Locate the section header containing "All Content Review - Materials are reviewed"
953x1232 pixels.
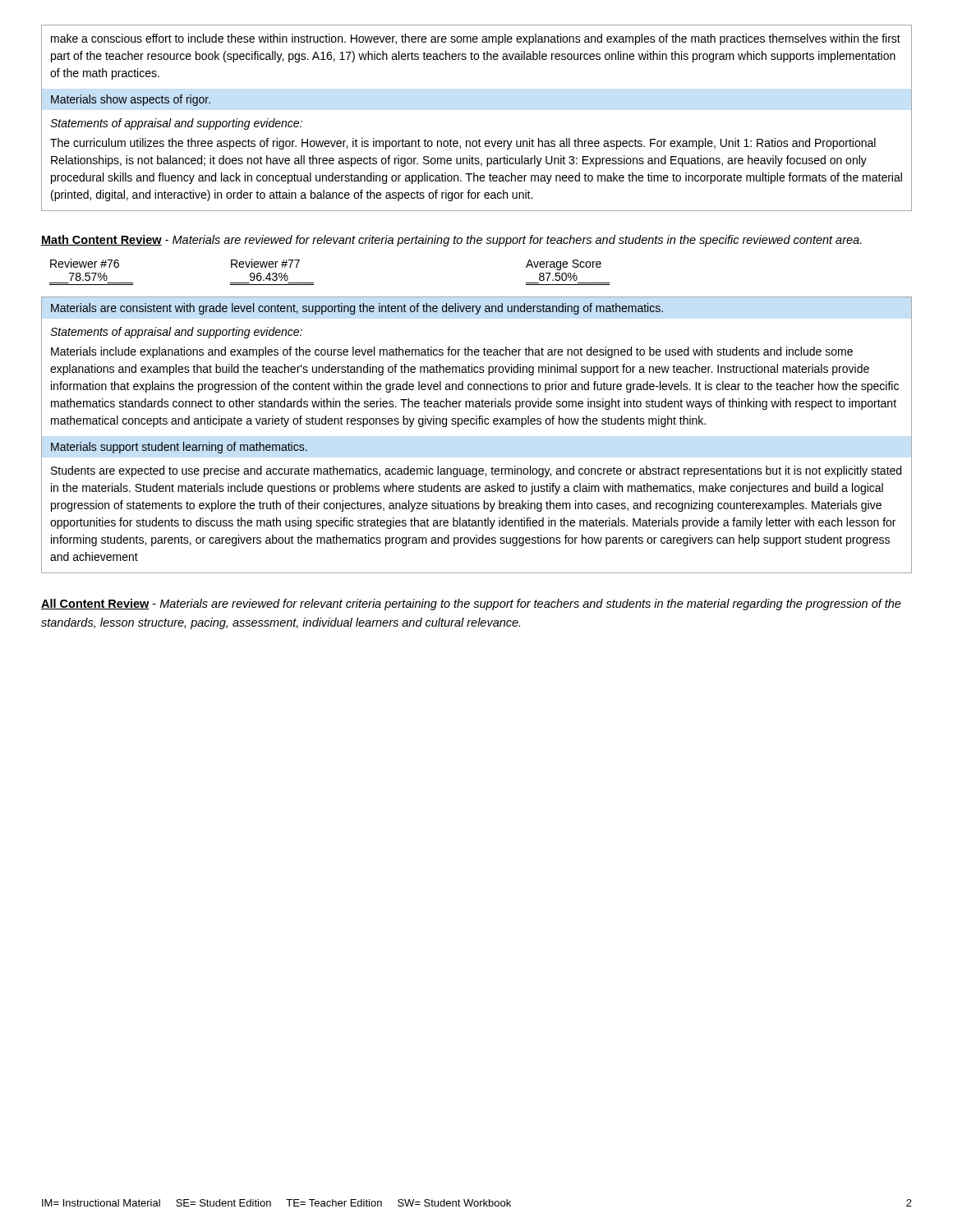(471, 613)
